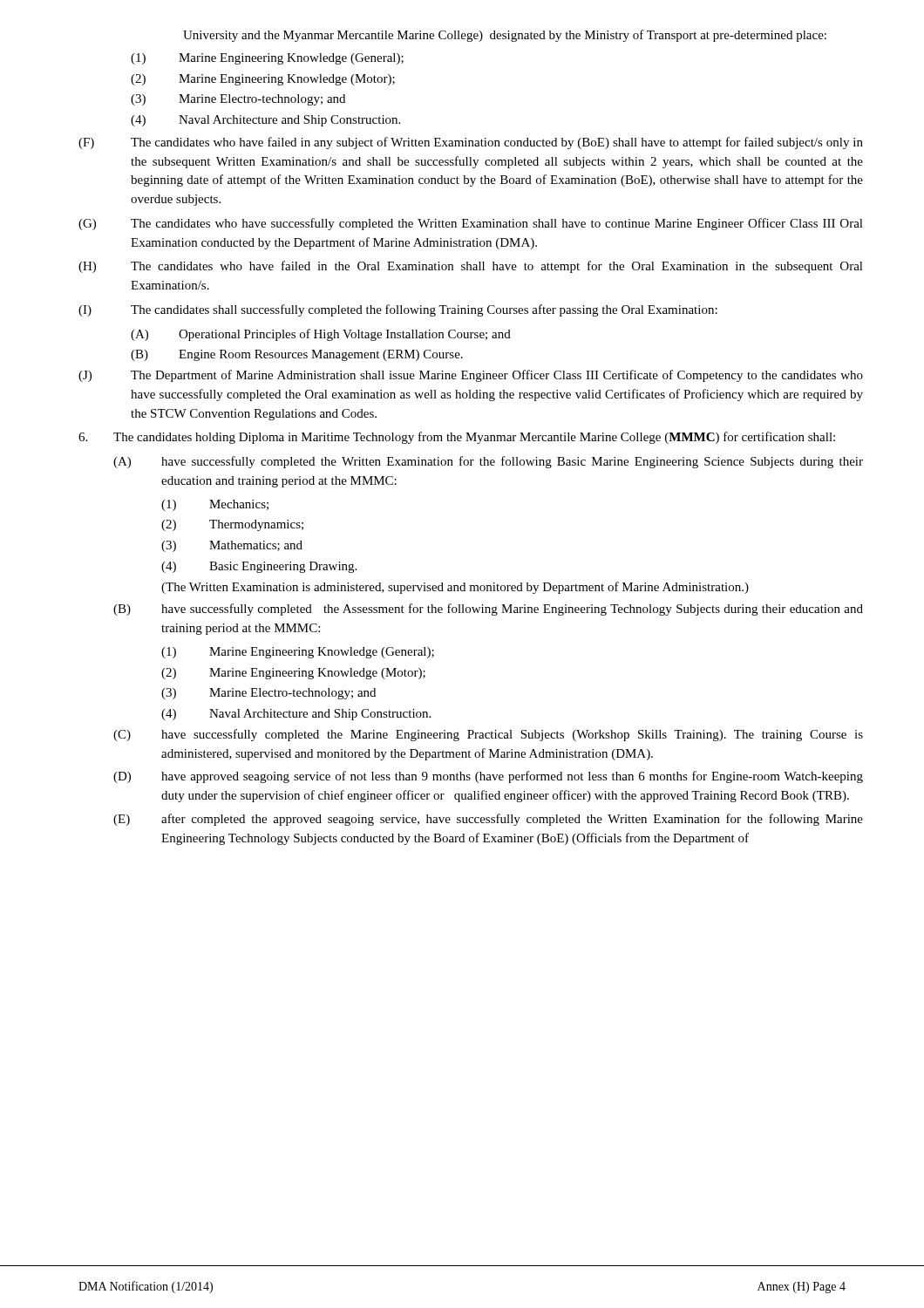This screenshot has width=924, height=1308.
Task: Locate the list item that says "(J) The Department of"
Action: pos(471,395)
